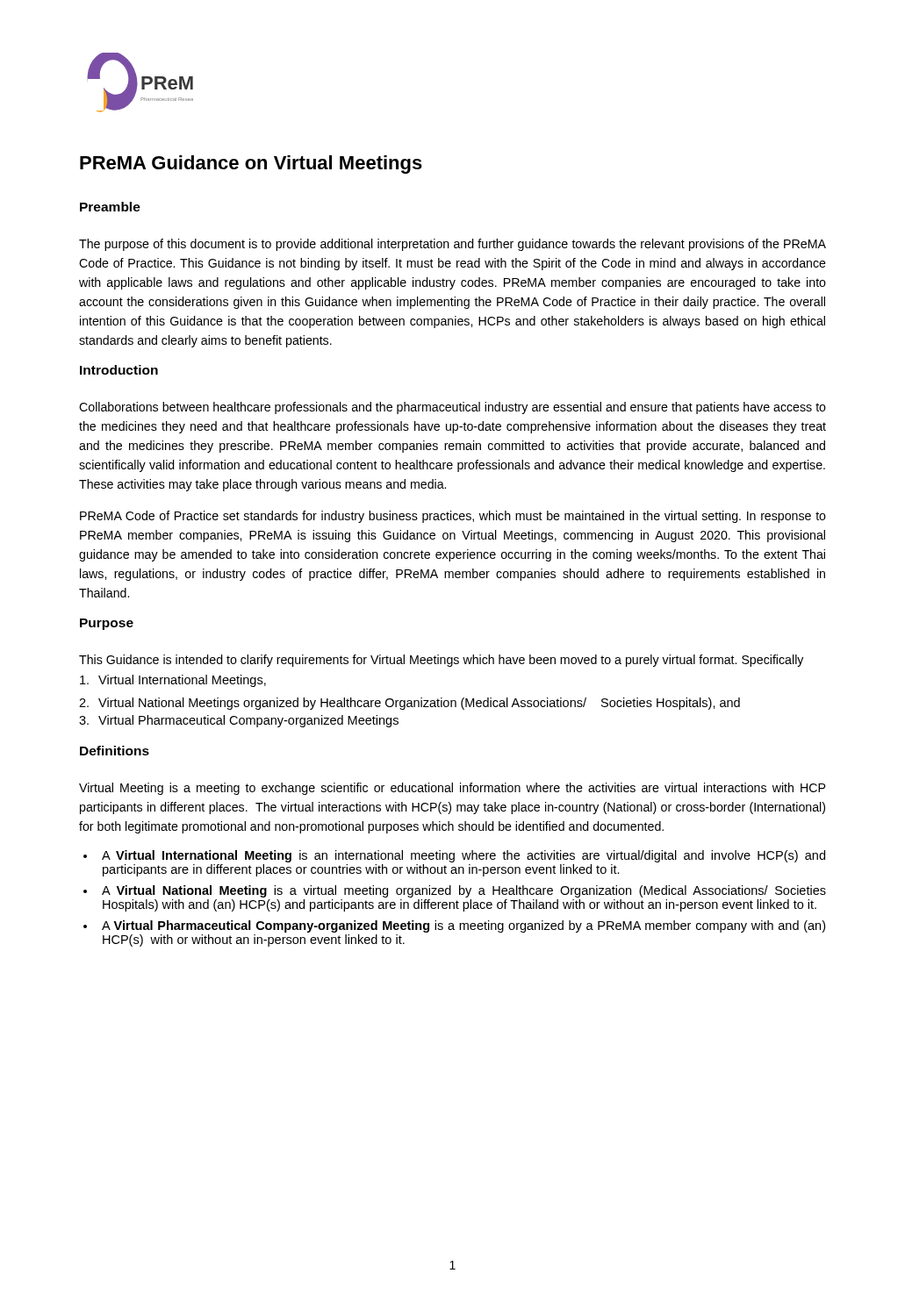Find the passage starting "The purpose of this document is"

point(452,292)
